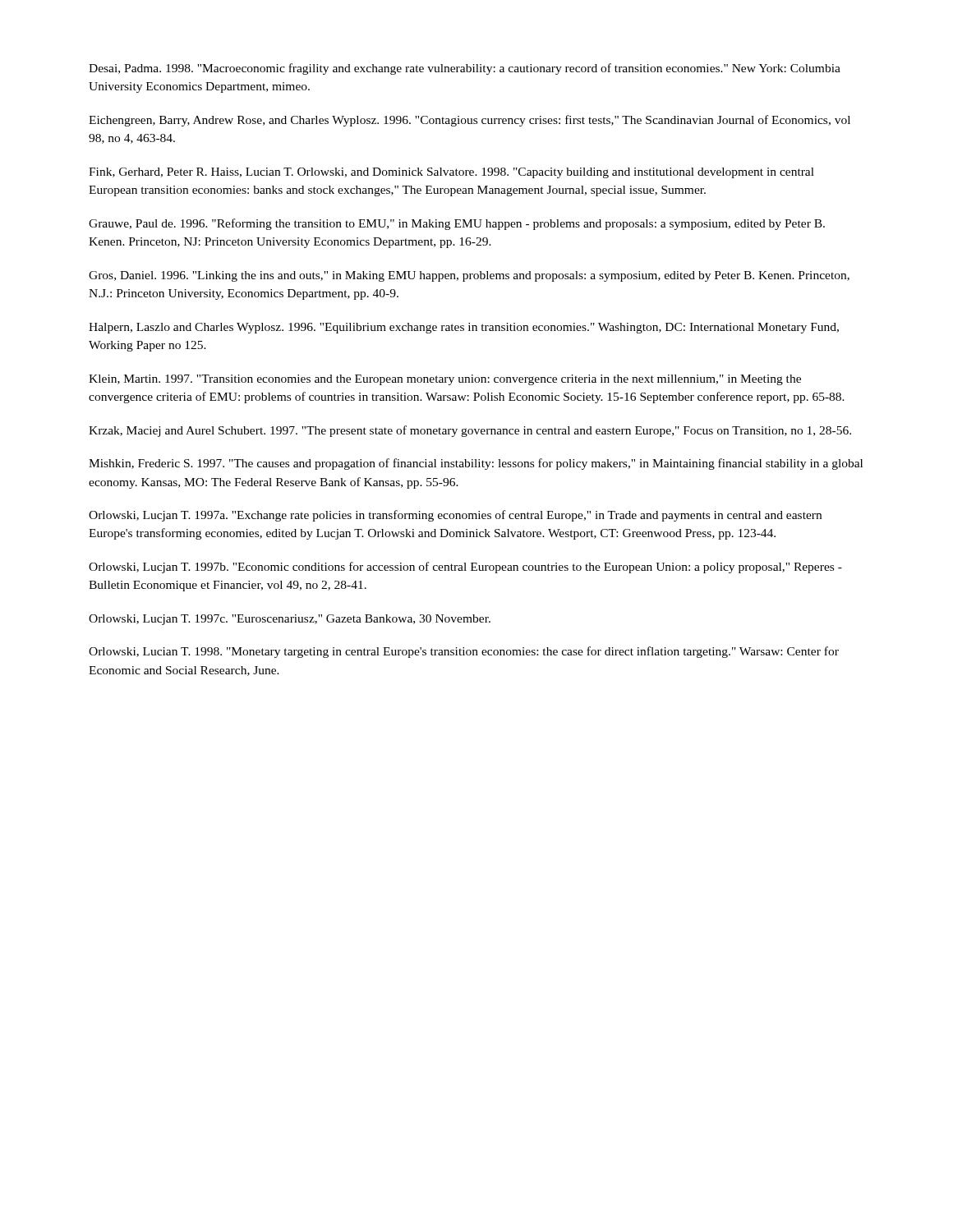This screenshot has width=953, height=1232.
Task: Locate the region starting "Desai, Padma. 1998. "Macroeconomic fragility and exchange rate"
Action: pos(465,77)
